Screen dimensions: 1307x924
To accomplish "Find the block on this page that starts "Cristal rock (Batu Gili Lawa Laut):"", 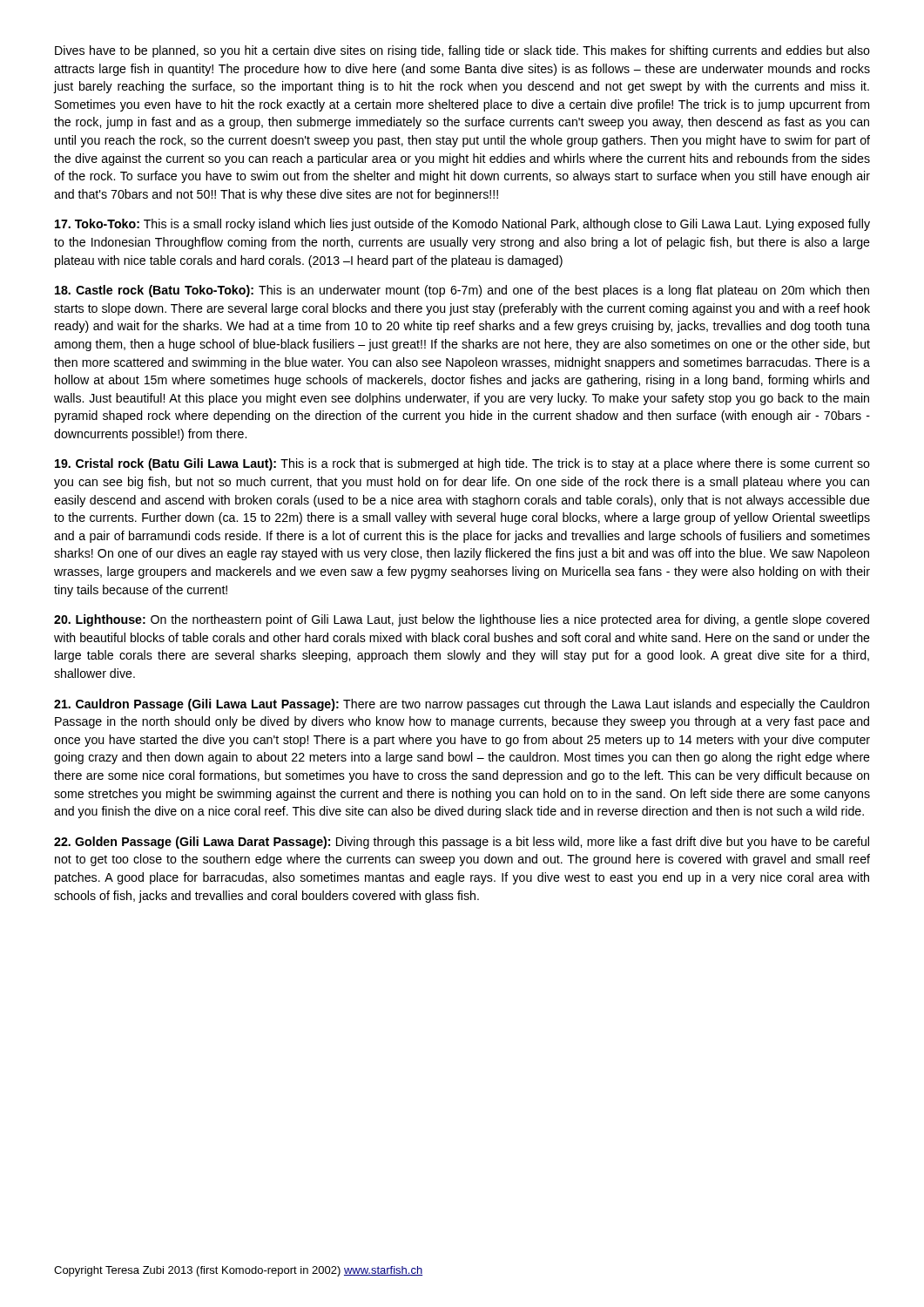I will (462, 527).
